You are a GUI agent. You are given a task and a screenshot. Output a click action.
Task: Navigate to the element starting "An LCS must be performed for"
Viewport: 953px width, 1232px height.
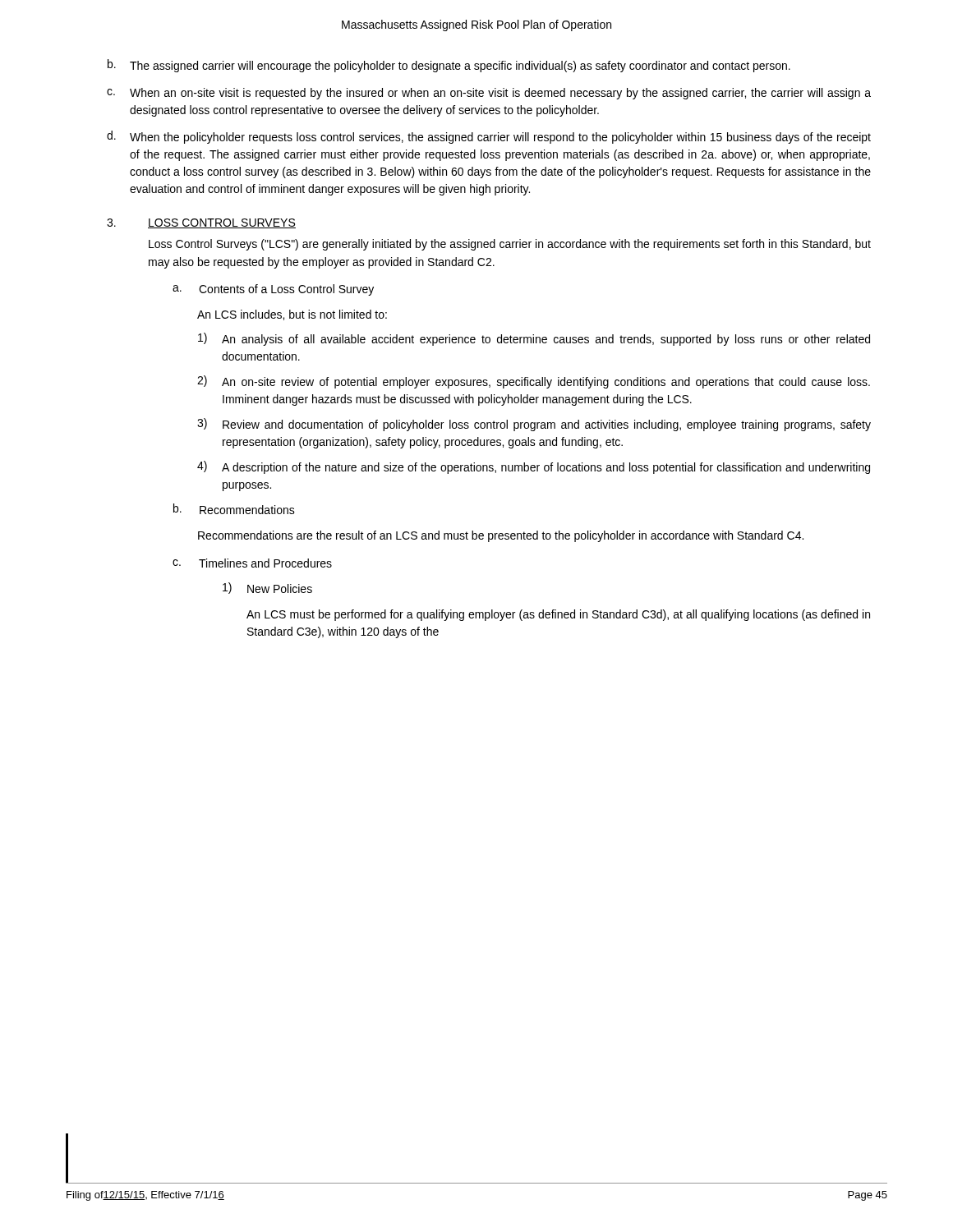click(x=559, y=623)
